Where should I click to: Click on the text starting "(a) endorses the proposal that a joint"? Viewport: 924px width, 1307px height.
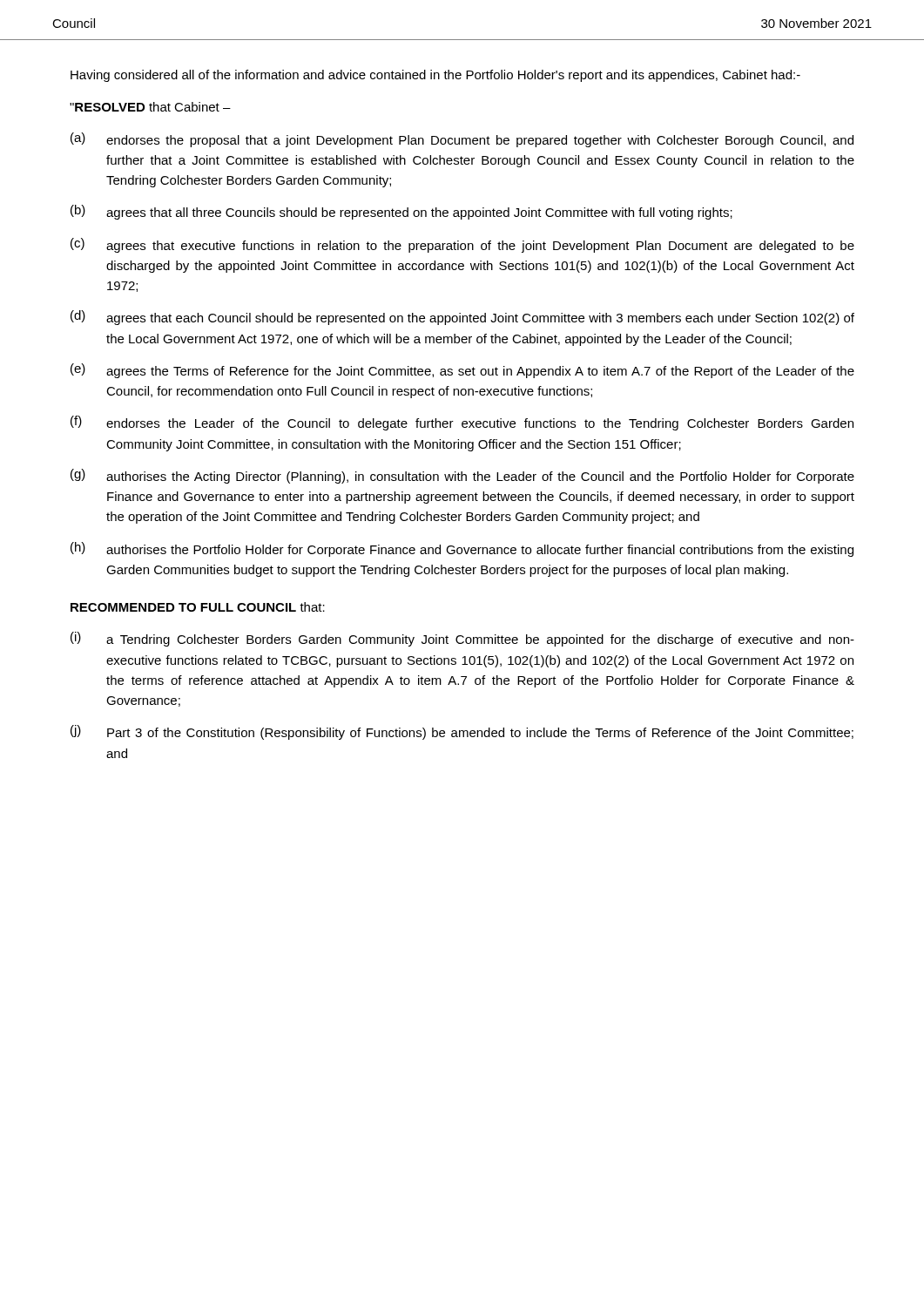tap(462, 160)
